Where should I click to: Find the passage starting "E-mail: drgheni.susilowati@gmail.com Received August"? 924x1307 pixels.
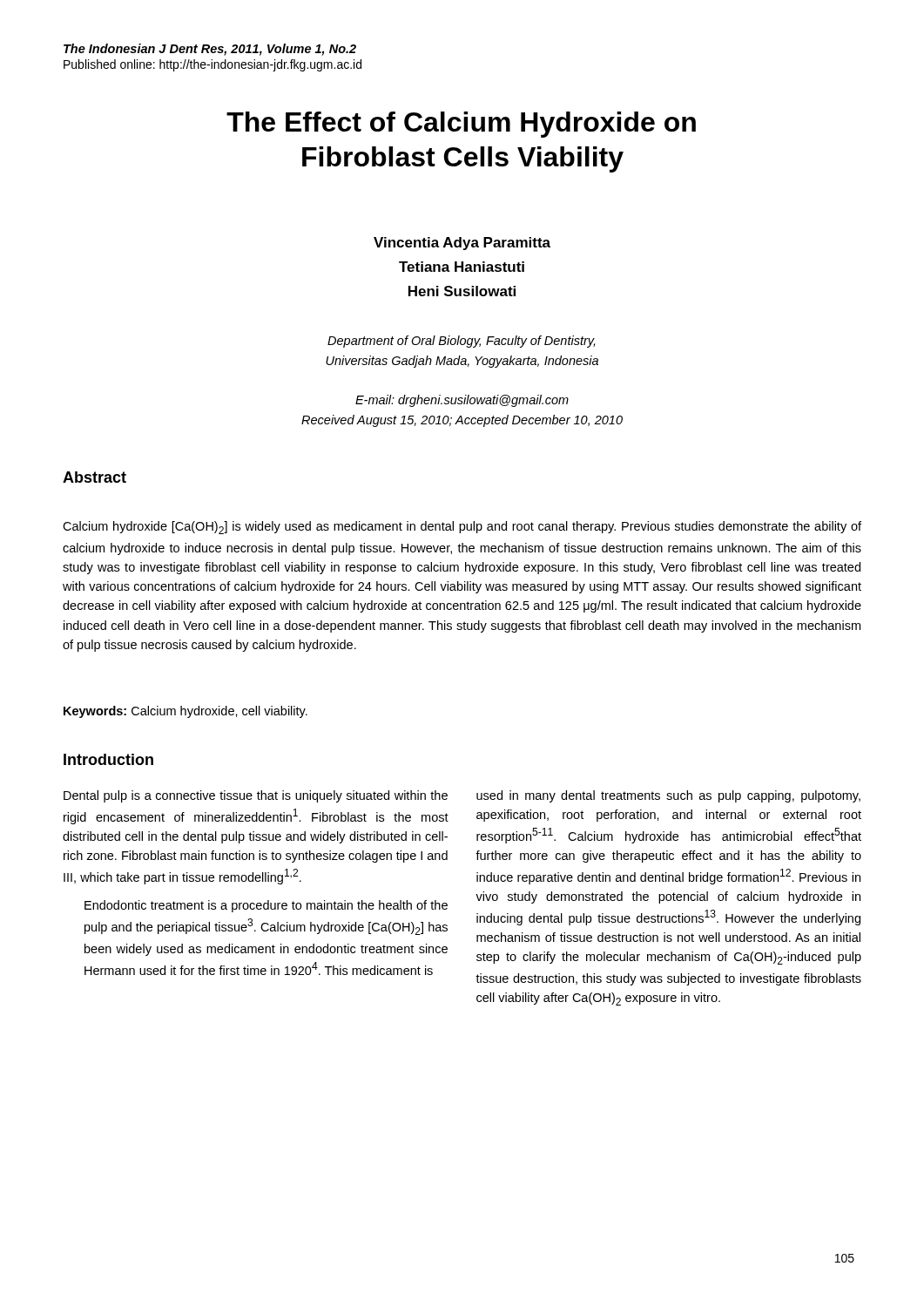[x=462, y=411]
